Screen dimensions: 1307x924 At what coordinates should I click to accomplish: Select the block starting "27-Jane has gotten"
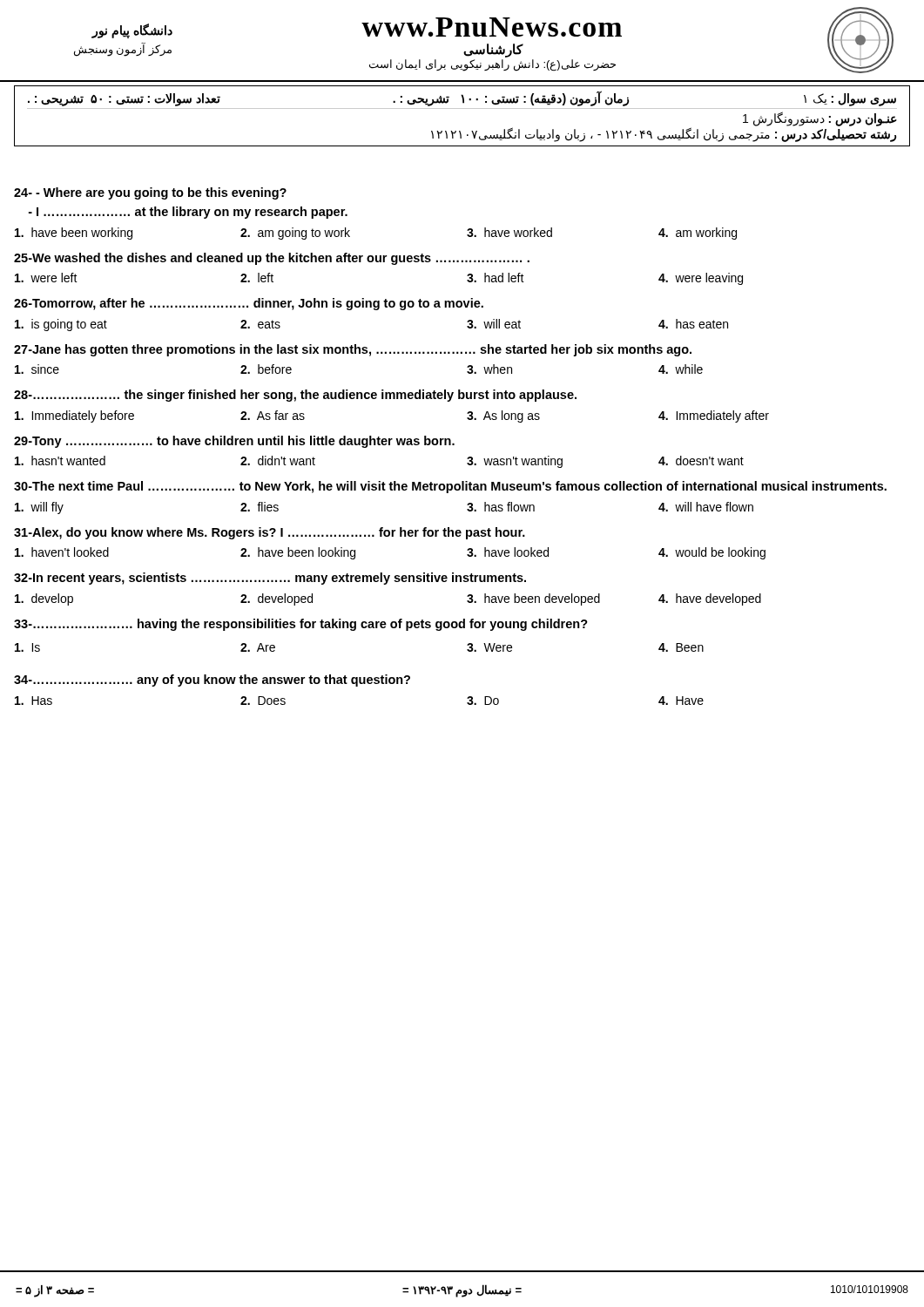click(462, 358)
